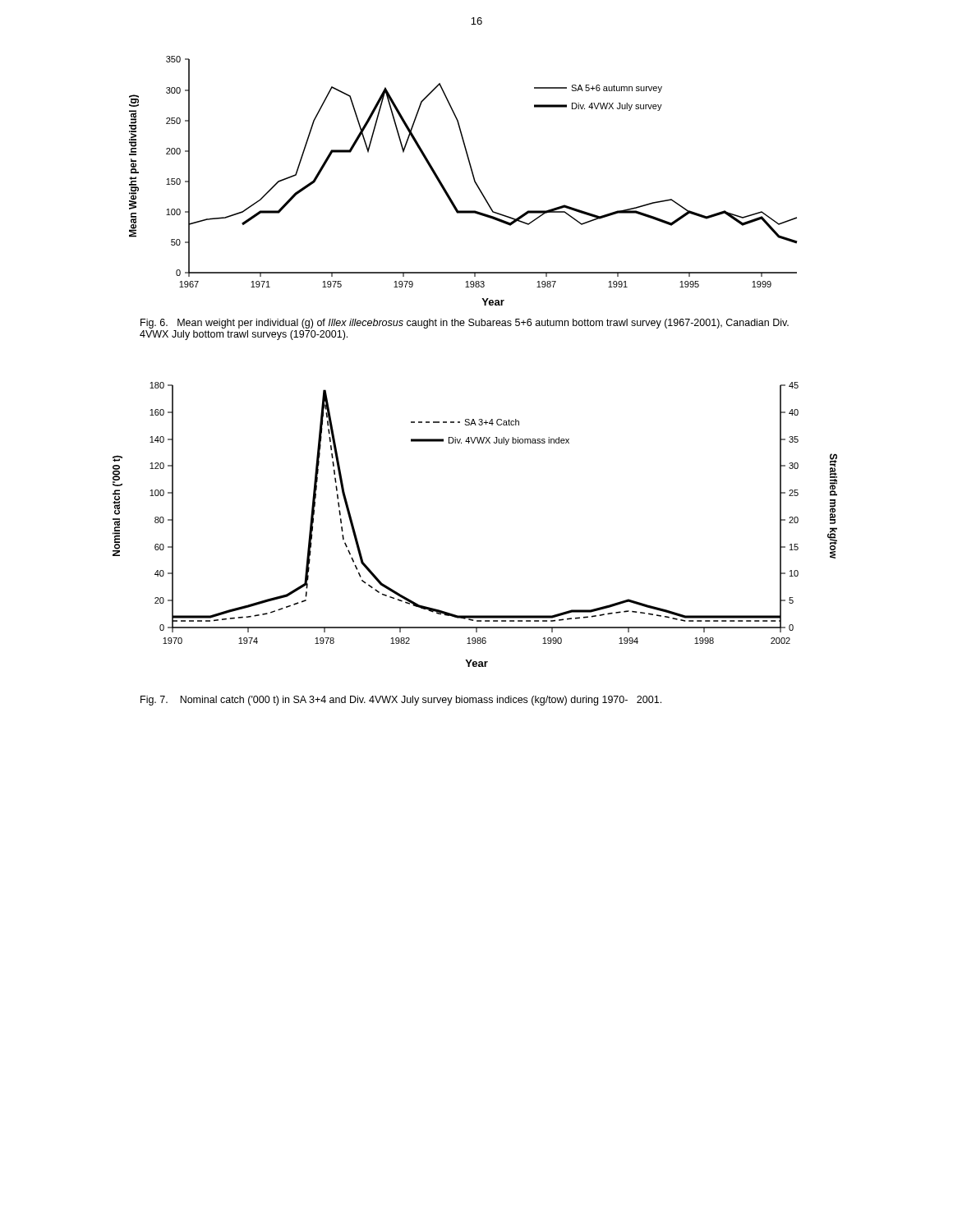
Task: Locate the region starting "Fig. 6. Mean weight per"
Action: pyautogui.click(x=465, y=329)
